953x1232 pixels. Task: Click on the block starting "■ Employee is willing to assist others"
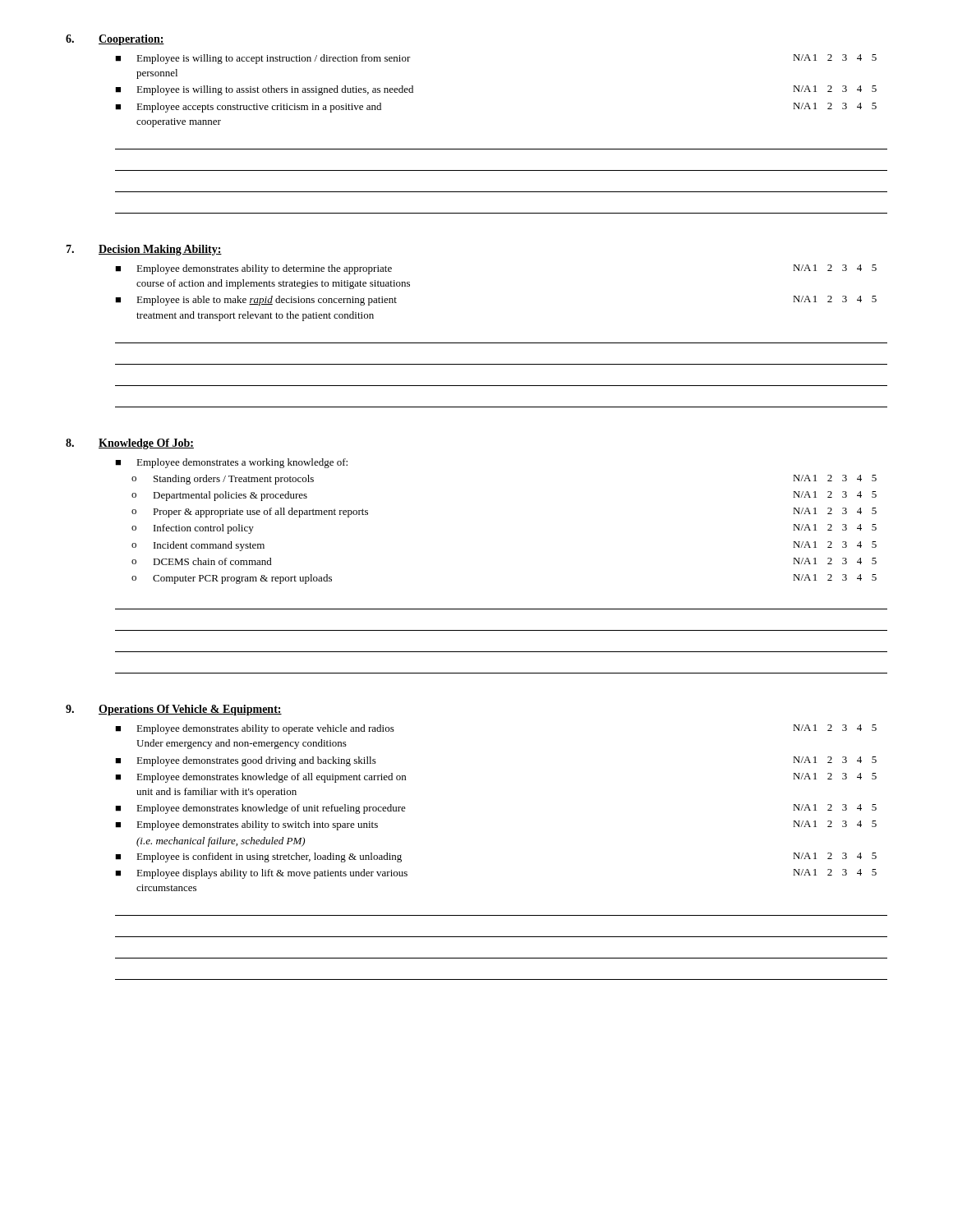[271, 90]
